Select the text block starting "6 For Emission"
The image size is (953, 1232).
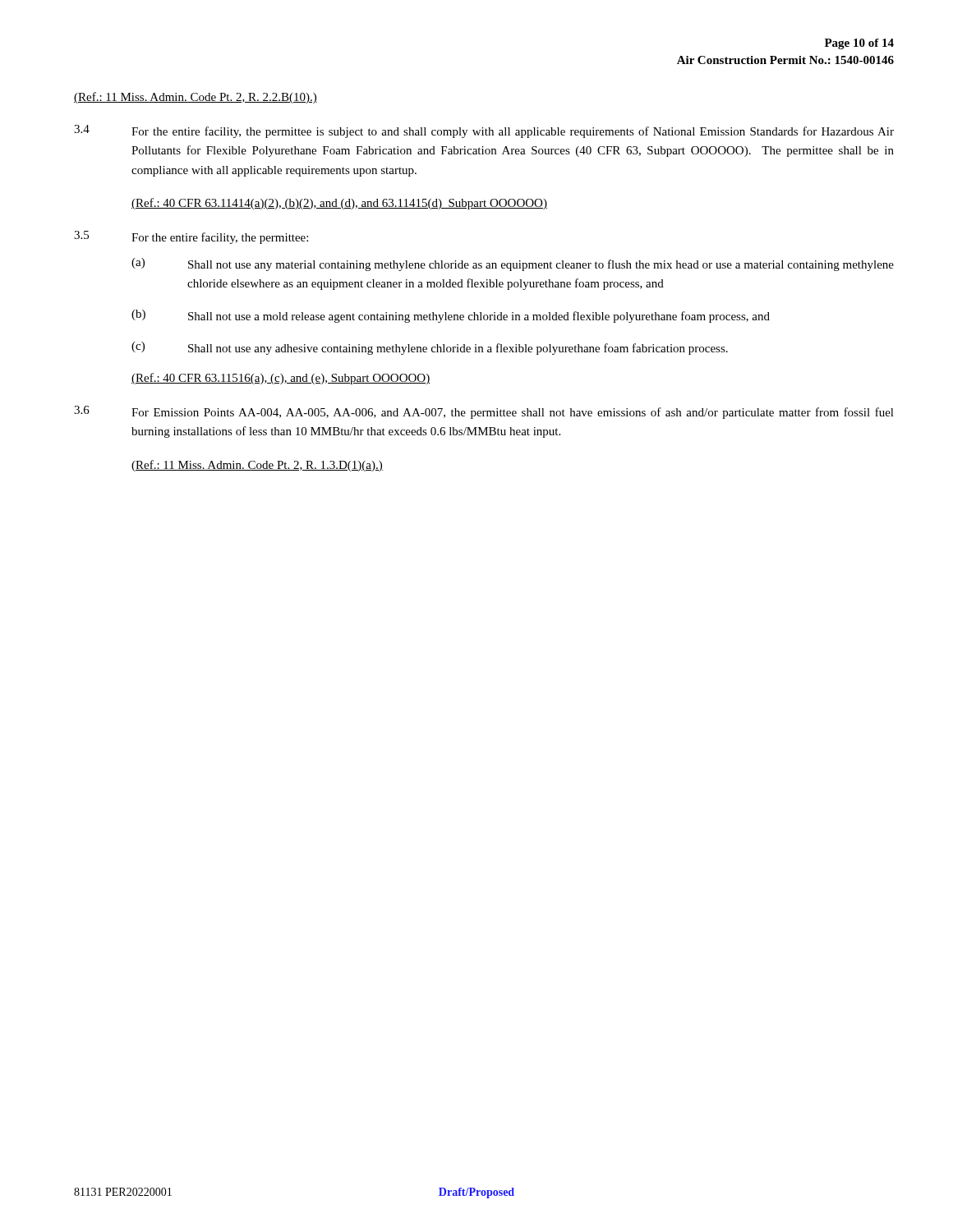click(484, 422)
